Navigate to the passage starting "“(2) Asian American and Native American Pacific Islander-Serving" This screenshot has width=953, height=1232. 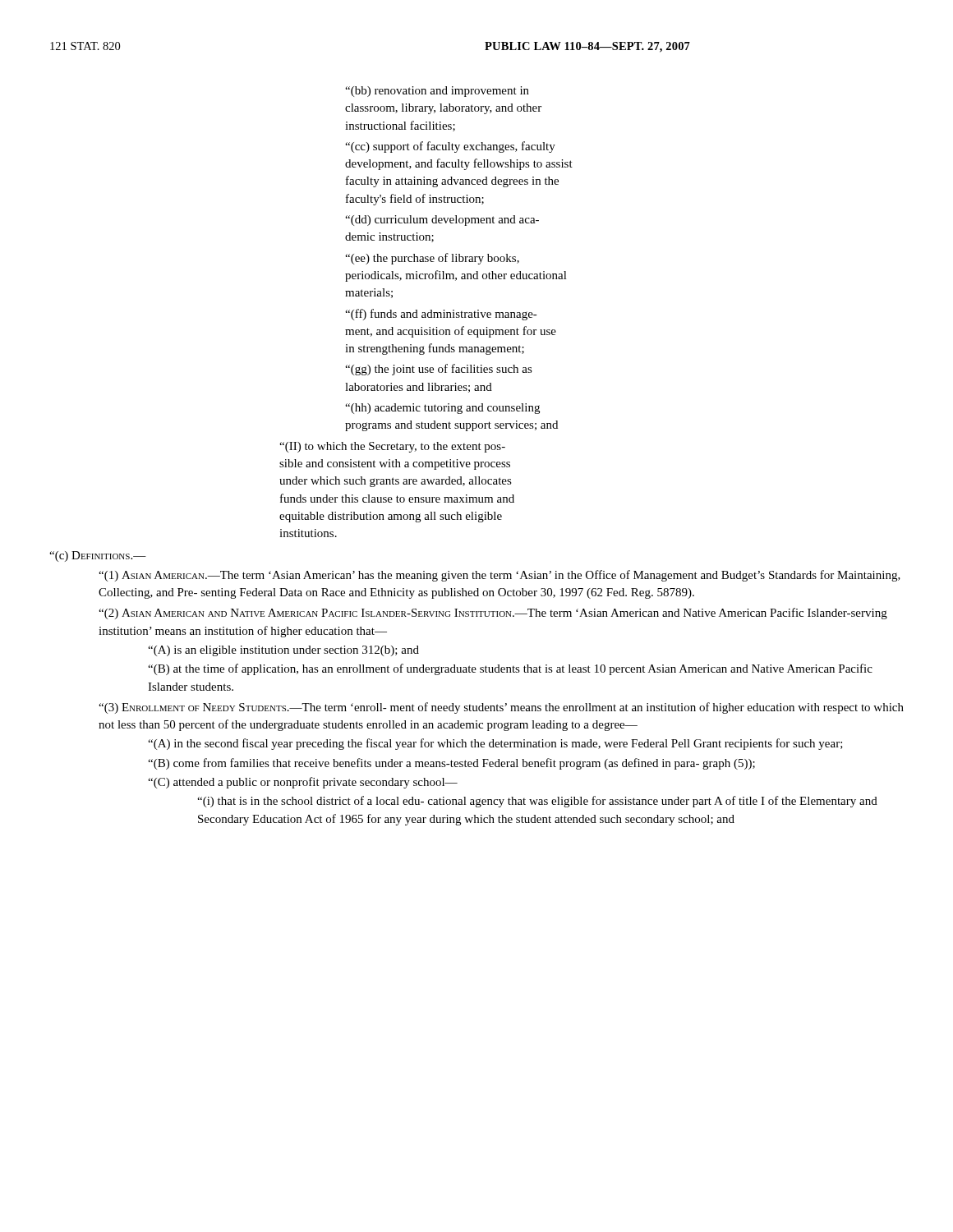pyautogui.click(x=493, y=622)
